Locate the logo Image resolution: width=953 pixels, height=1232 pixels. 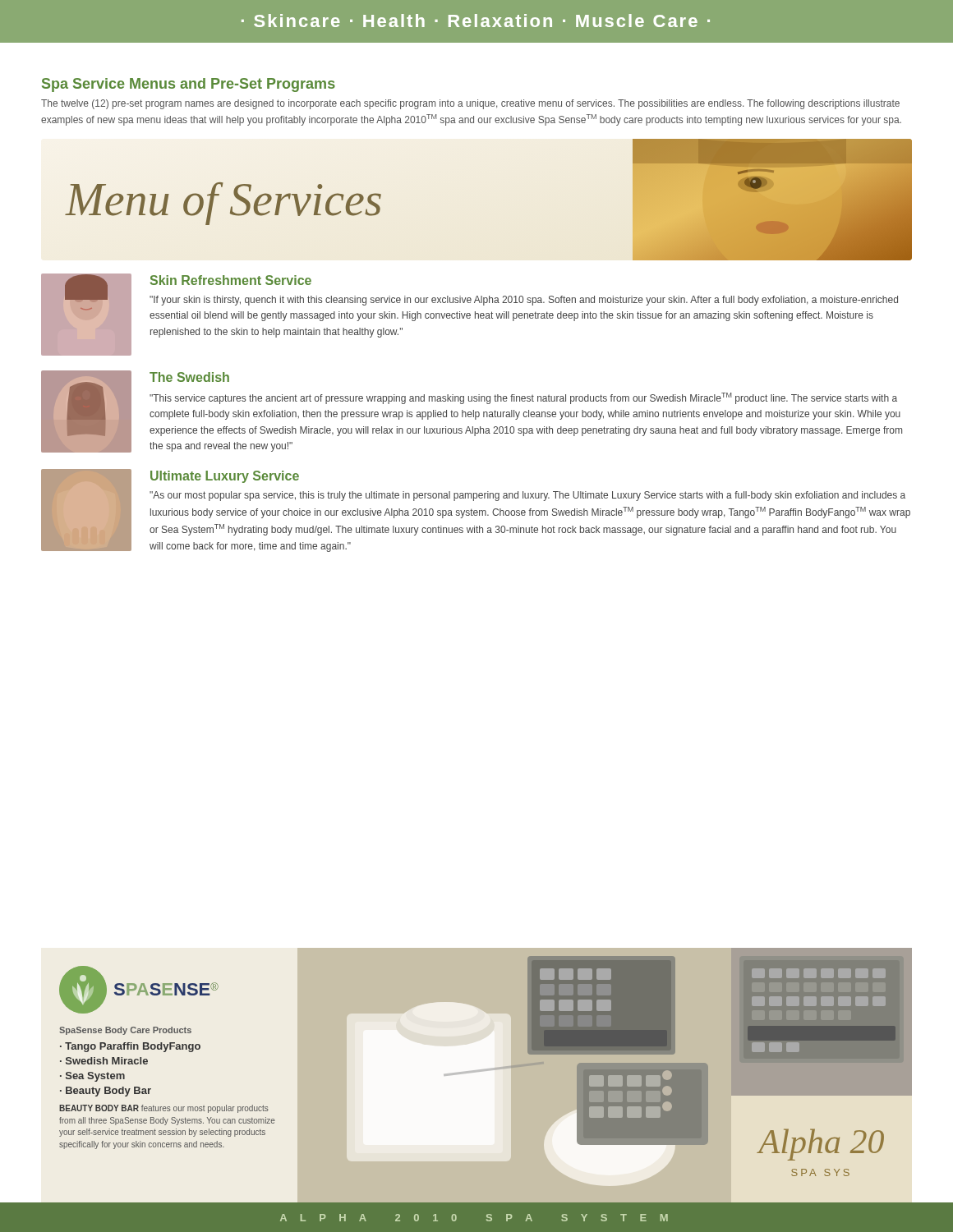coord(170,990)
